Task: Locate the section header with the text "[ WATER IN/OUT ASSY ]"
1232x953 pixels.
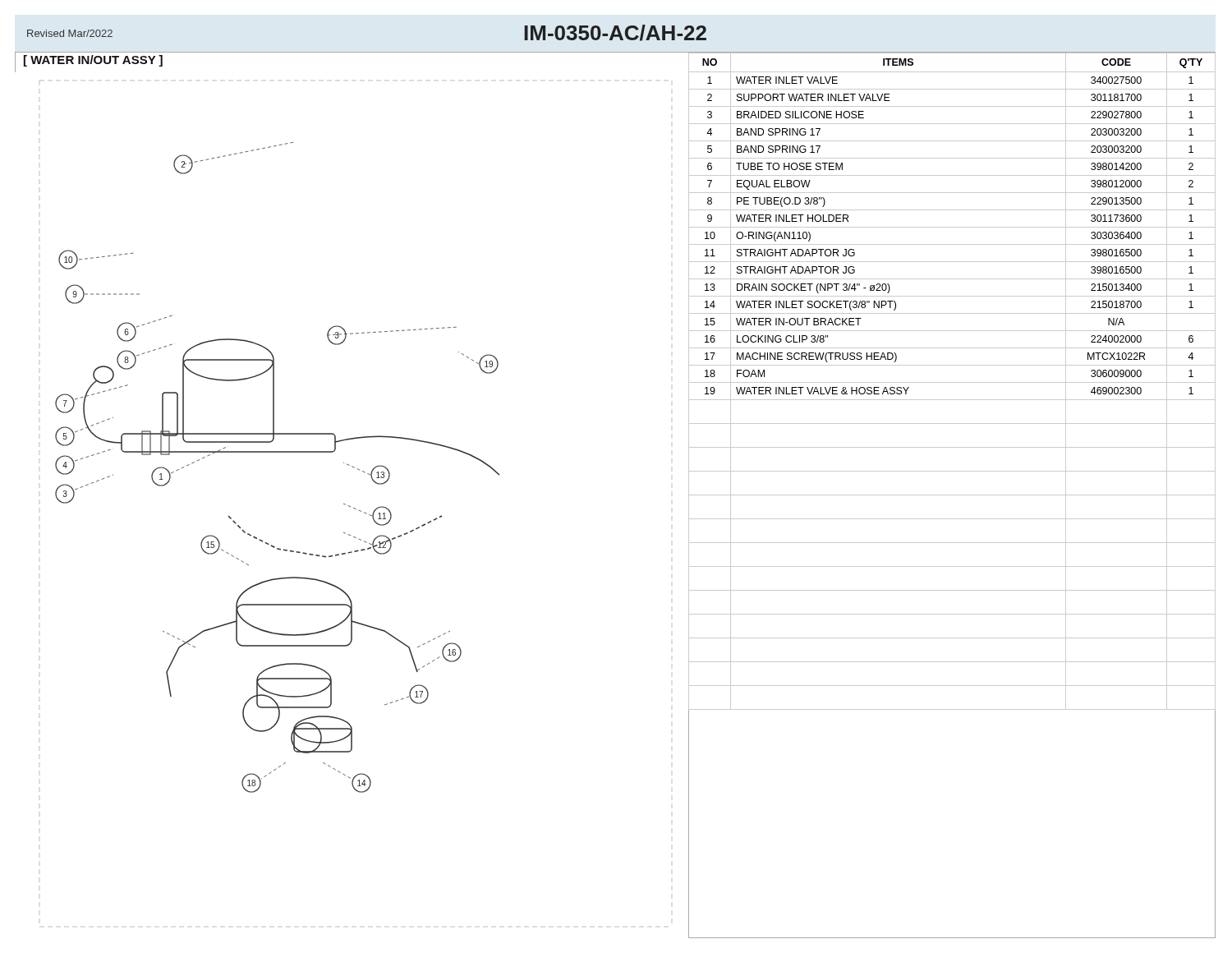Action: pyautogui.click(x=93, y=60)
